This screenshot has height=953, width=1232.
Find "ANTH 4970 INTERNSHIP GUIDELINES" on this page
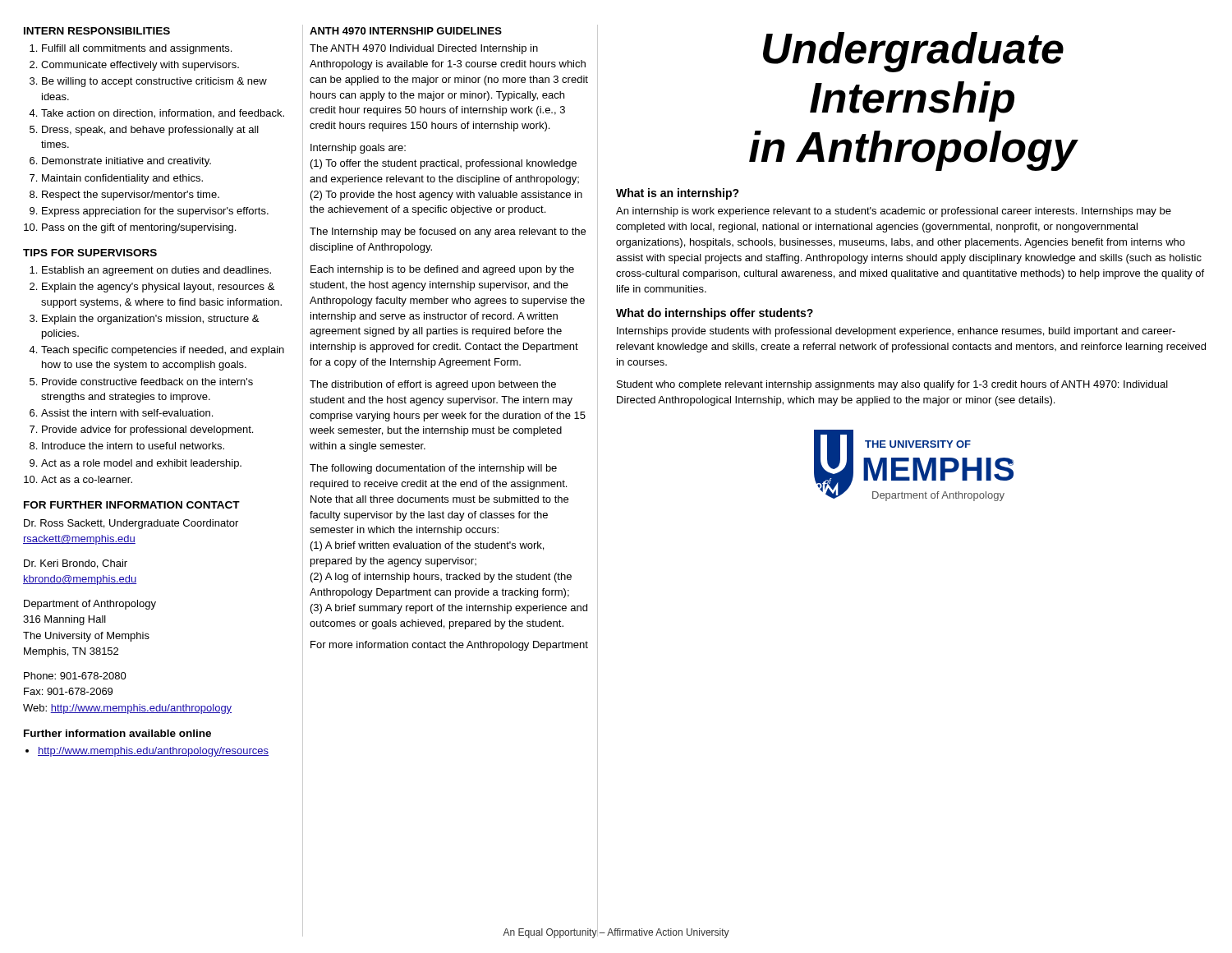(406, 31)
